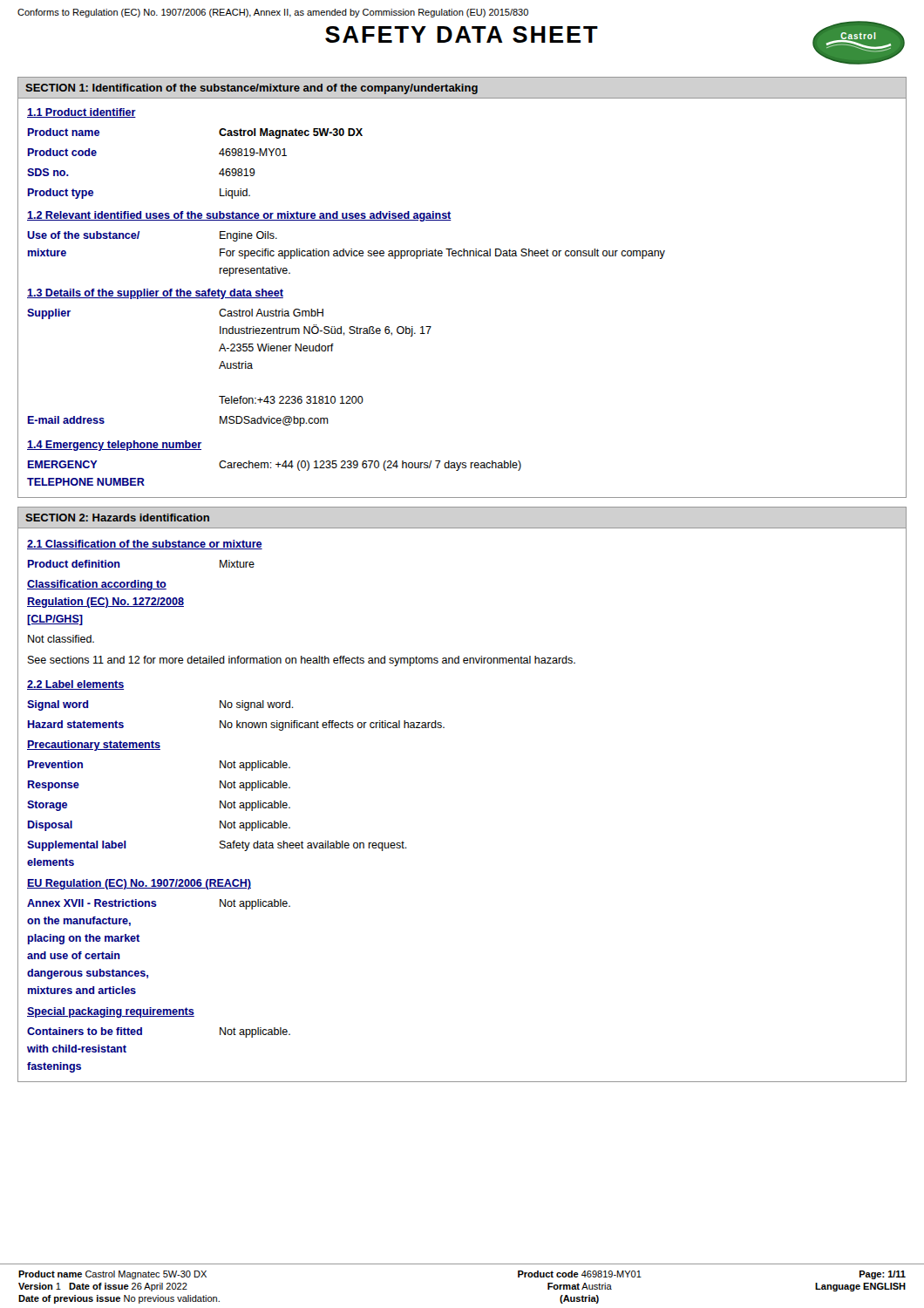Navigate to the text starting "4 Emergency telephone number"
This screenshot has height=1308, width=924.
[114, 446]
